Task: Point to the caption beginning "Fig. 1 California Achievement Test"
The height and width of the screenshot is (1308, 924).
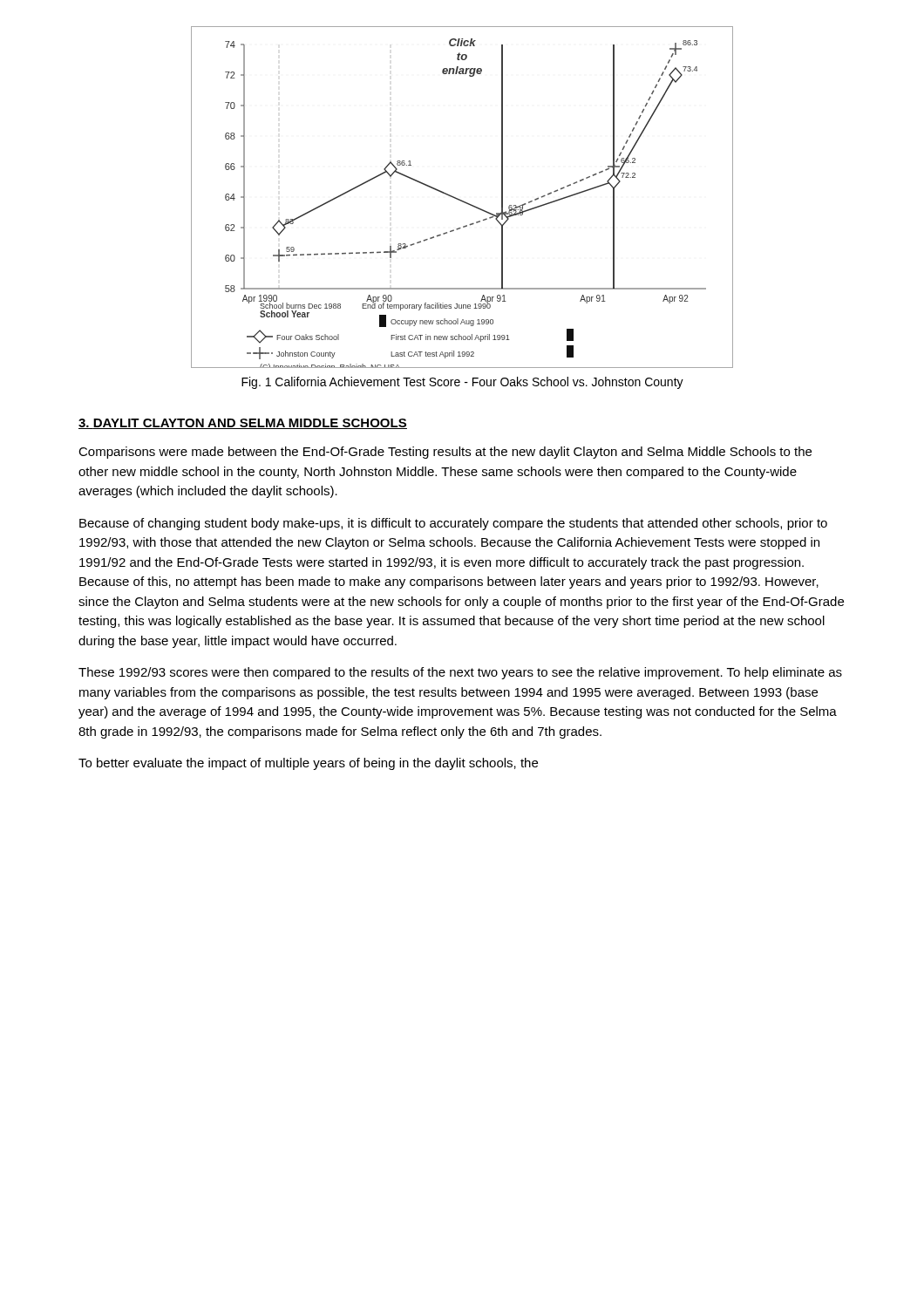Action: pyautogui.click(x=462, y=382)
